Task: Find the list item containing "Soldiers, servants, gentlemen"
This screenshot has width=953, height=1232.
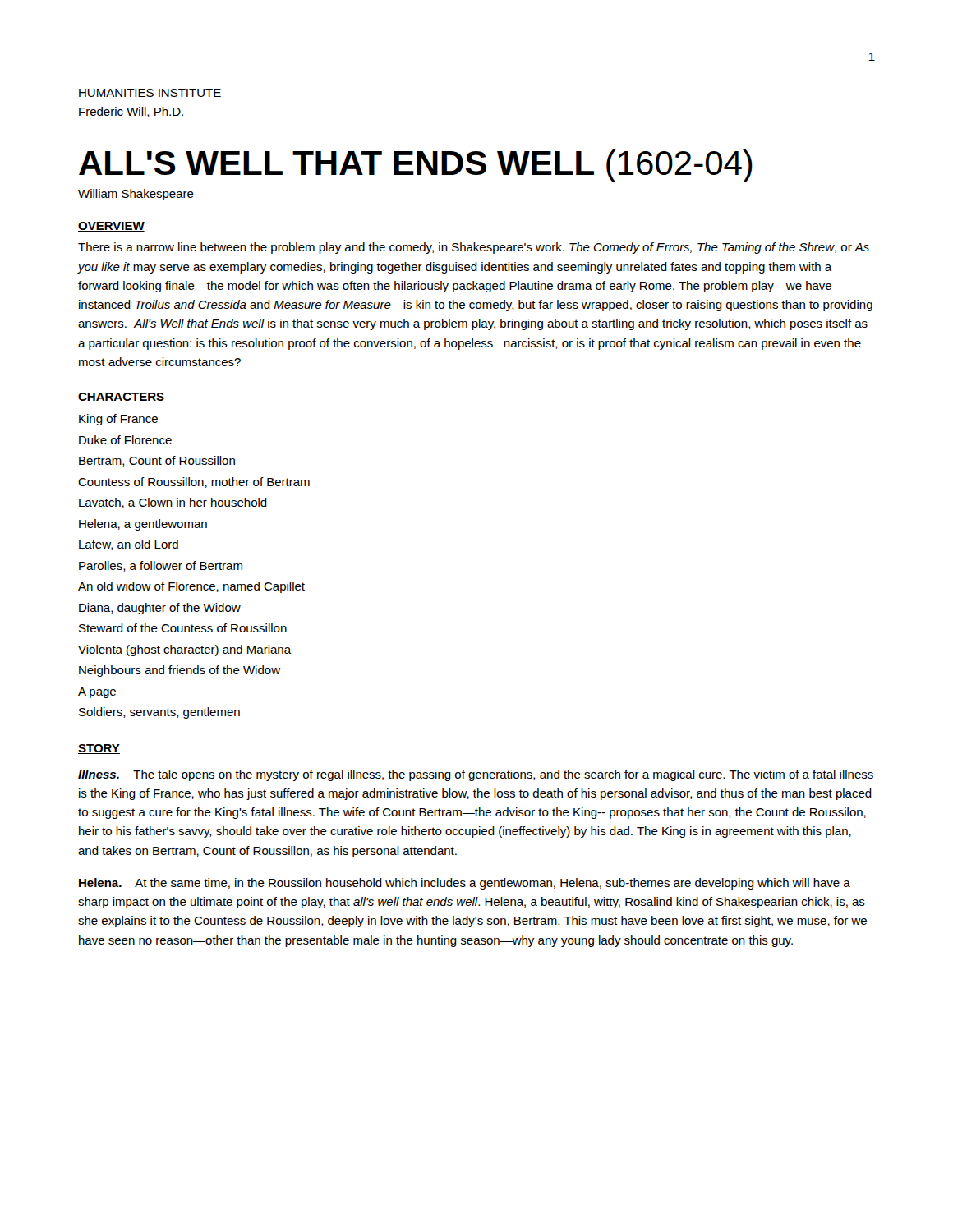Action: (159, 712)
